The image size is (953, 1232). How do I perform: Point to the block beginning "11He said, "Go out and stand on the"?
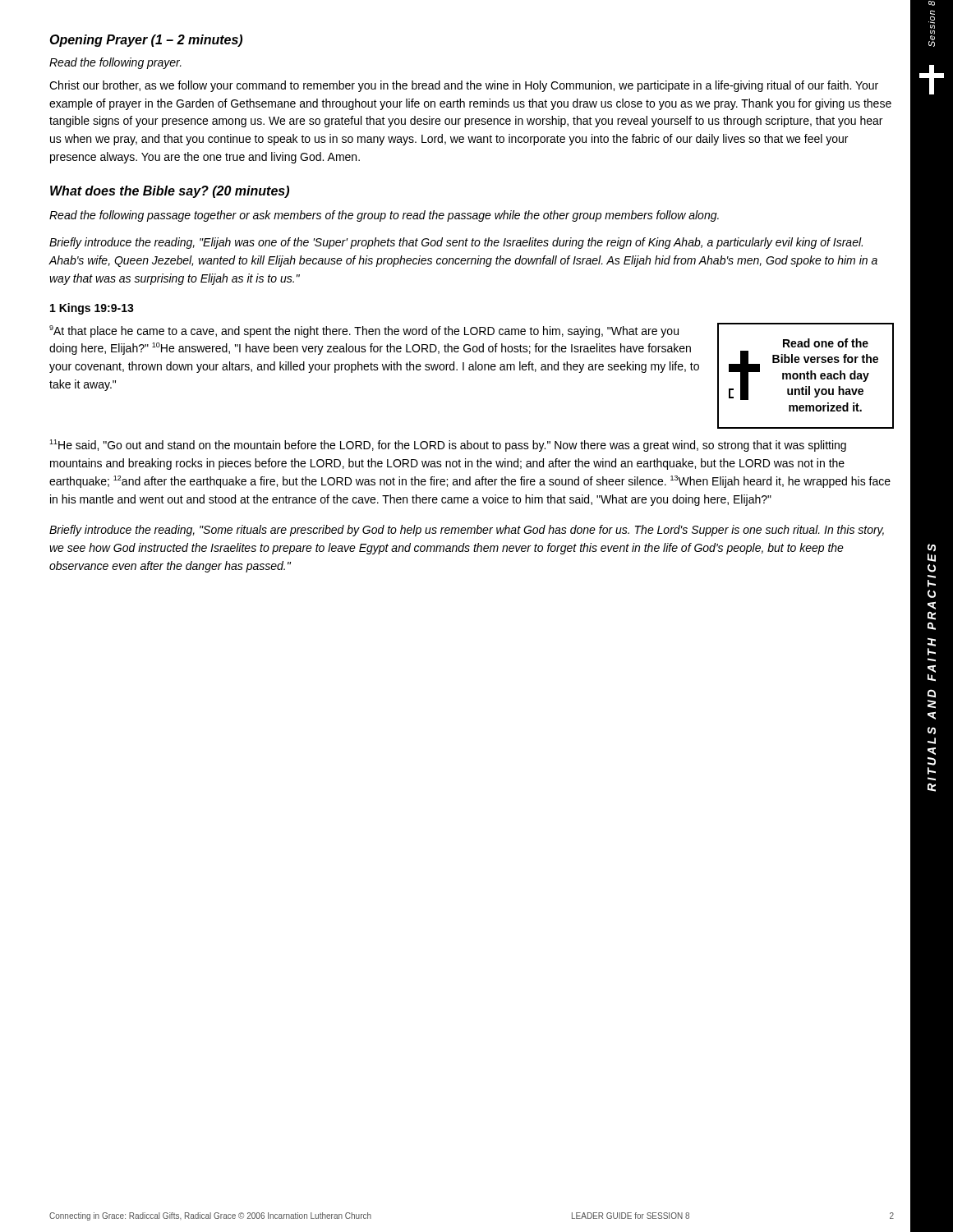[470, 472]
